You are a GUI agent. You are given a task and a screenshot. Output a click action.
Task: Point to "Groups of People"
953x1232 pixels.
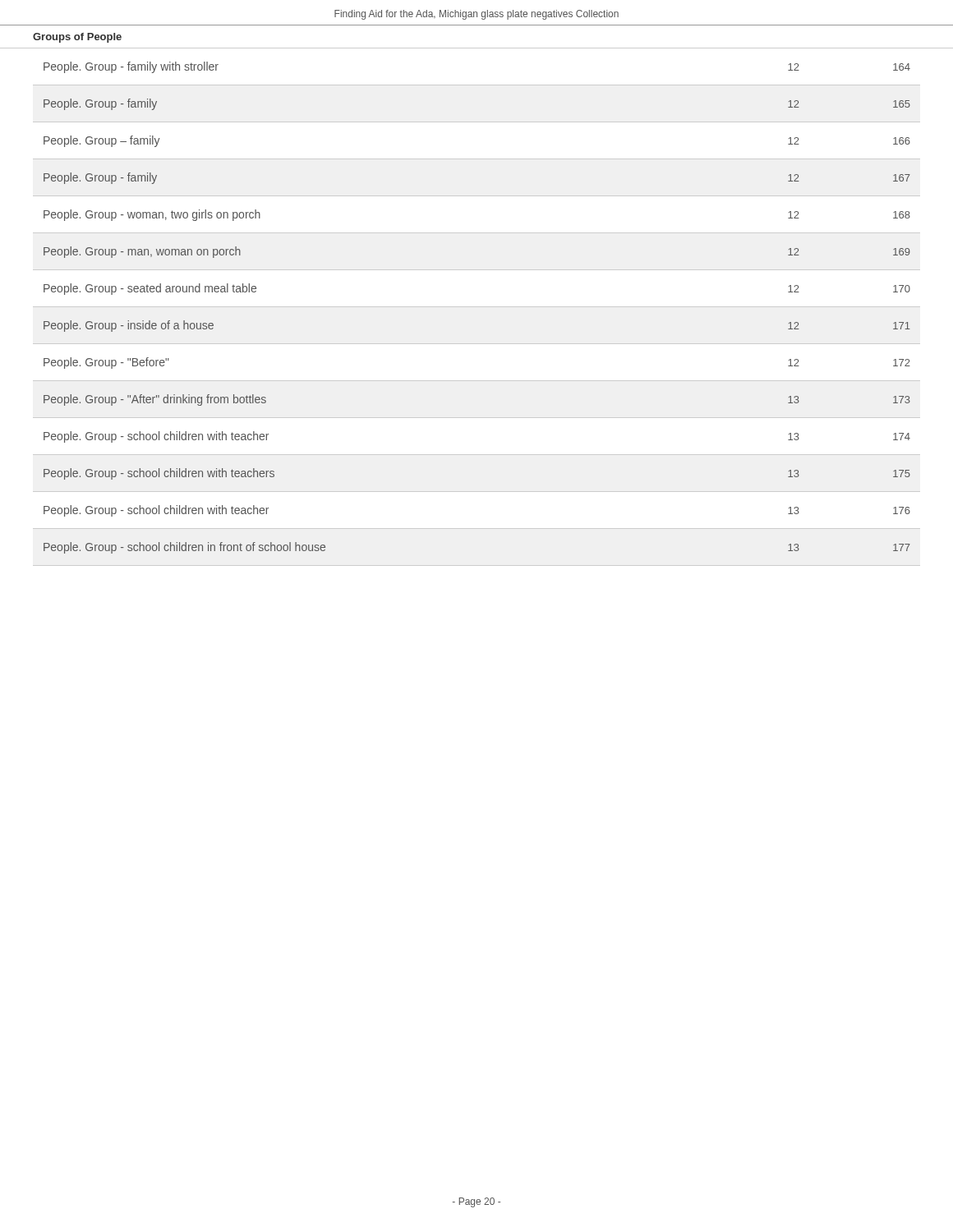tap(77, 37)
